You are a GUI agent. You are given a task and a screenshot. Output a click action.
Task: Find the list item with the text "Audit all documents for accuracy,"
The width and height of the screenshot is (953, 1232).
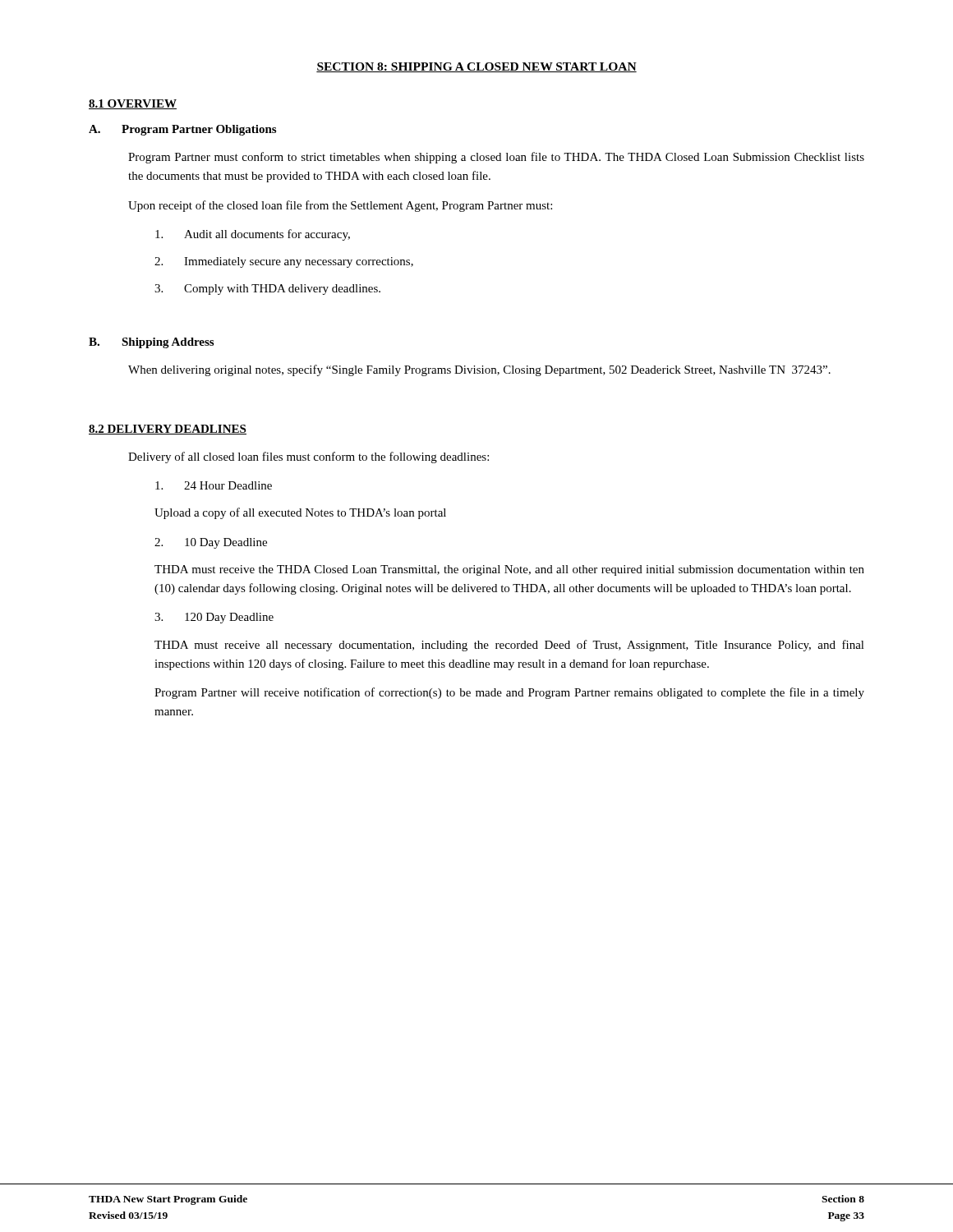(x=253, y=235)
